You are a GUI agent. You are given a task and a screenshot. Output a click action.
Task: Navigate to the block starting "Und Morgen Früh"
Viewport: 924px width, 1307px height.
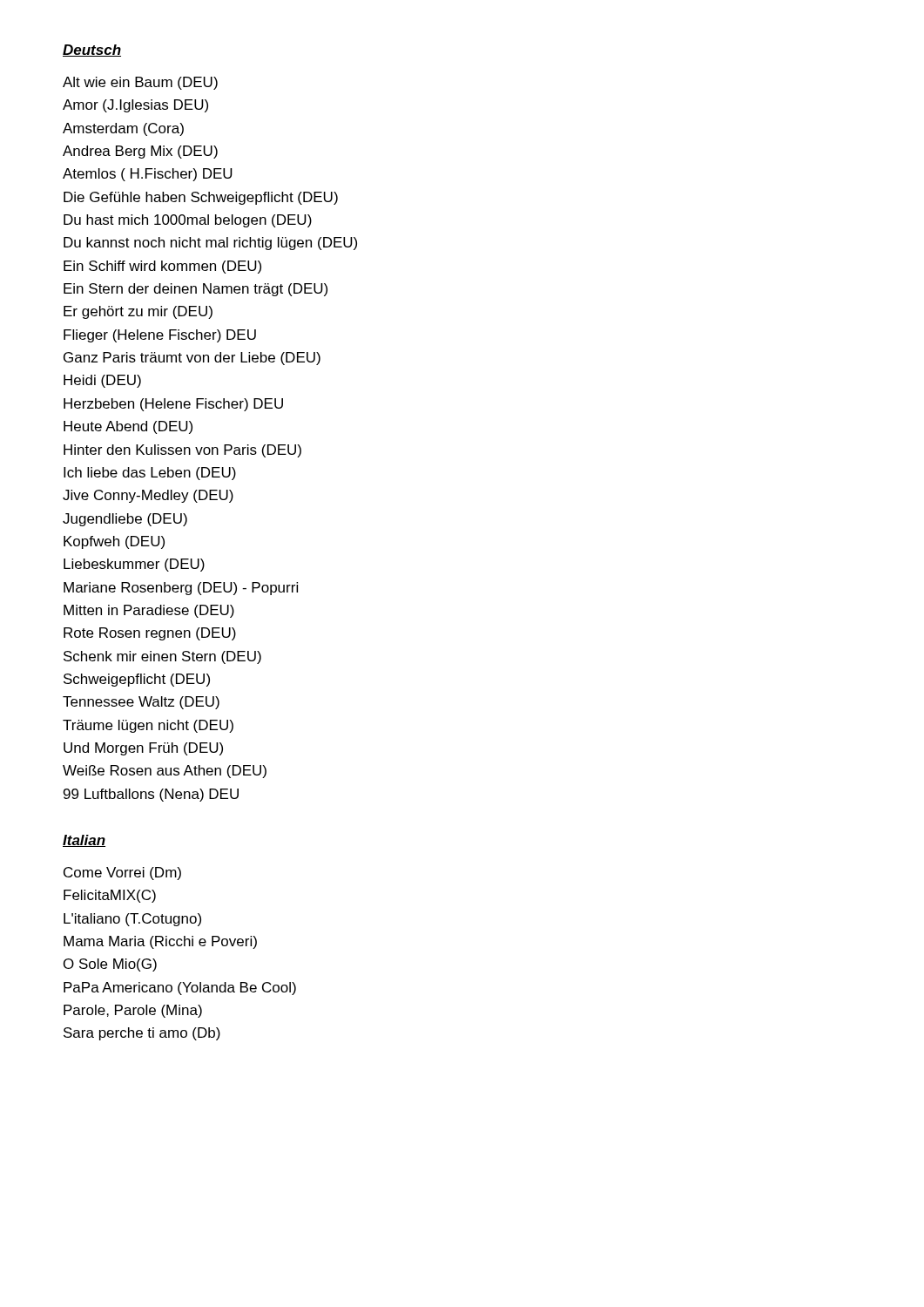tap(143, 748)
